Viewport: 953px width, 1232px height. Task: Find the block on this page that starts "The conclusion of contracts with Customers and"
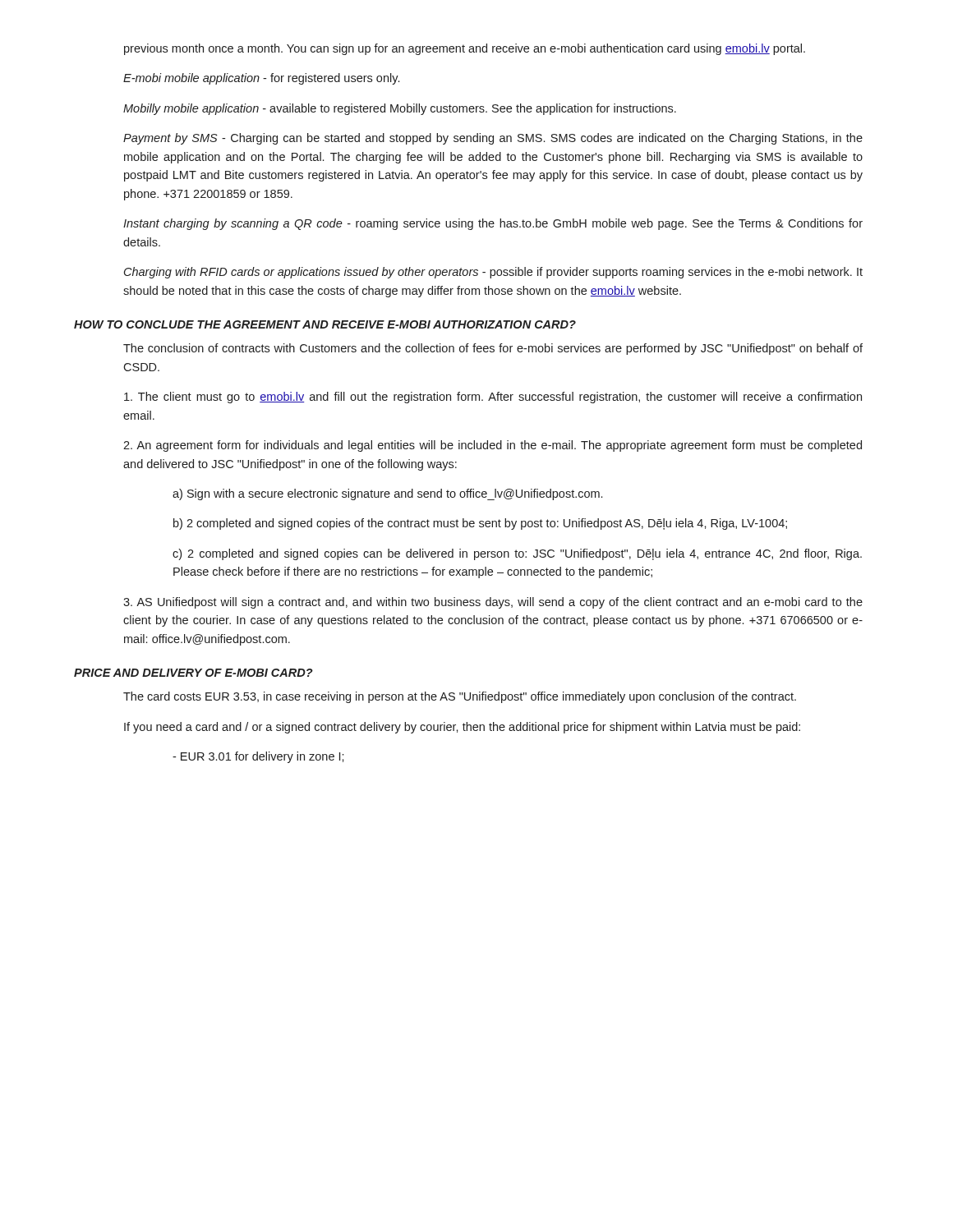pos(493,358)
